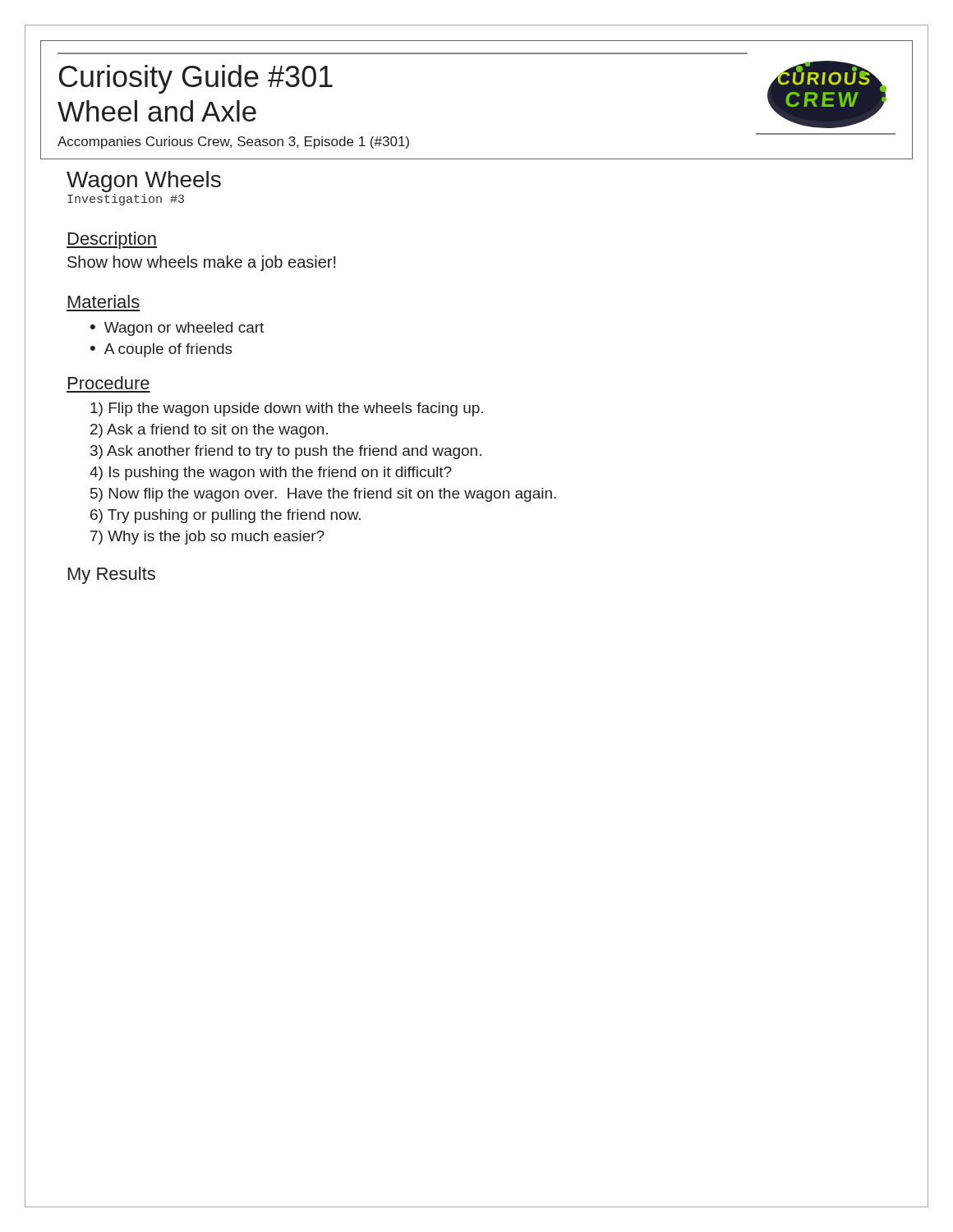Select the list item that reads "•Wagon or wheeled cart"
This screenshot has height=1232, width=953.
click(177, 327)
